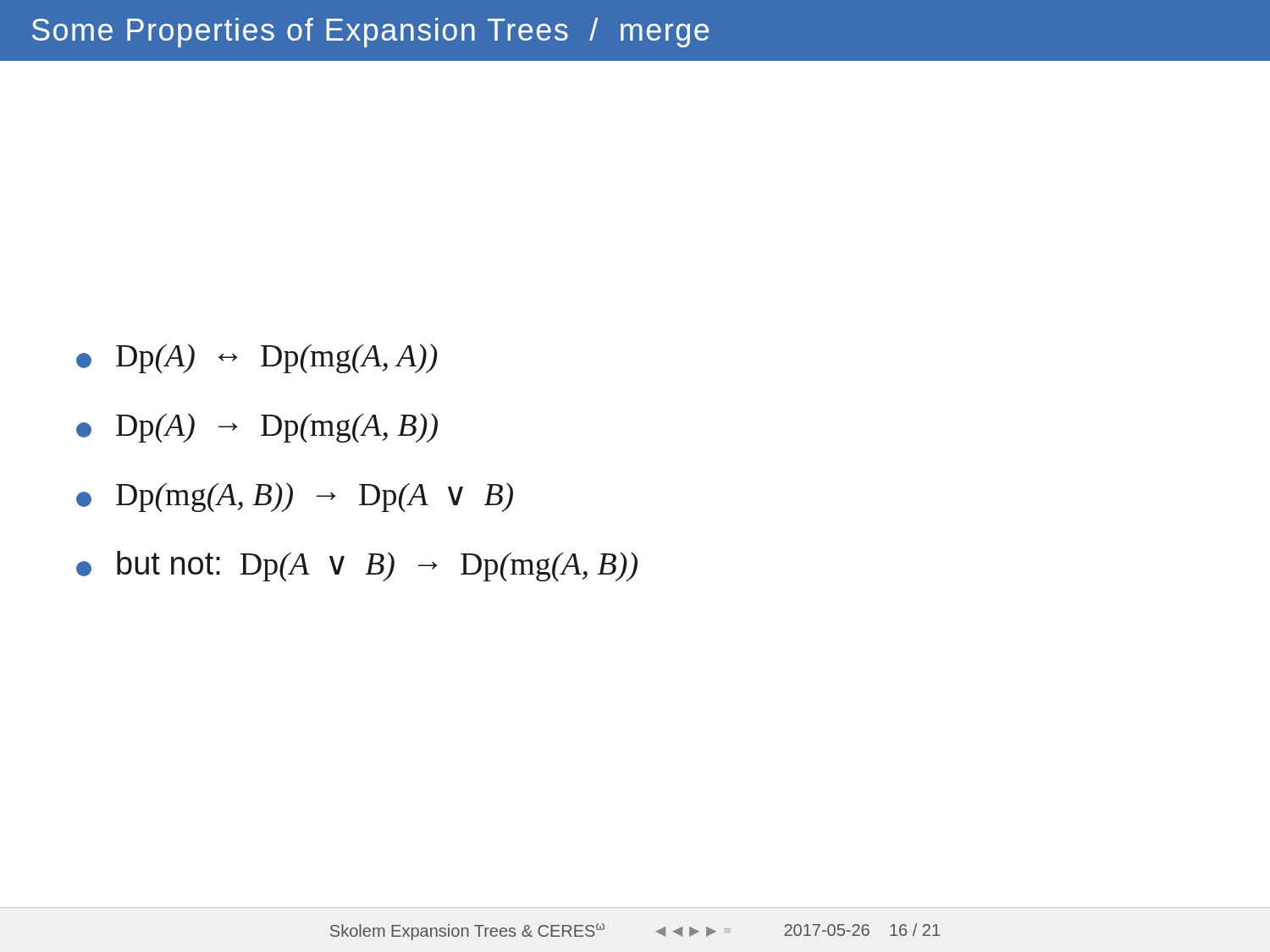Select the text starting "but not: Dp(A ∨ B) → Dp(mg(A, B))"
This screenshot has width=1270, height=952.
pos(357,564)
